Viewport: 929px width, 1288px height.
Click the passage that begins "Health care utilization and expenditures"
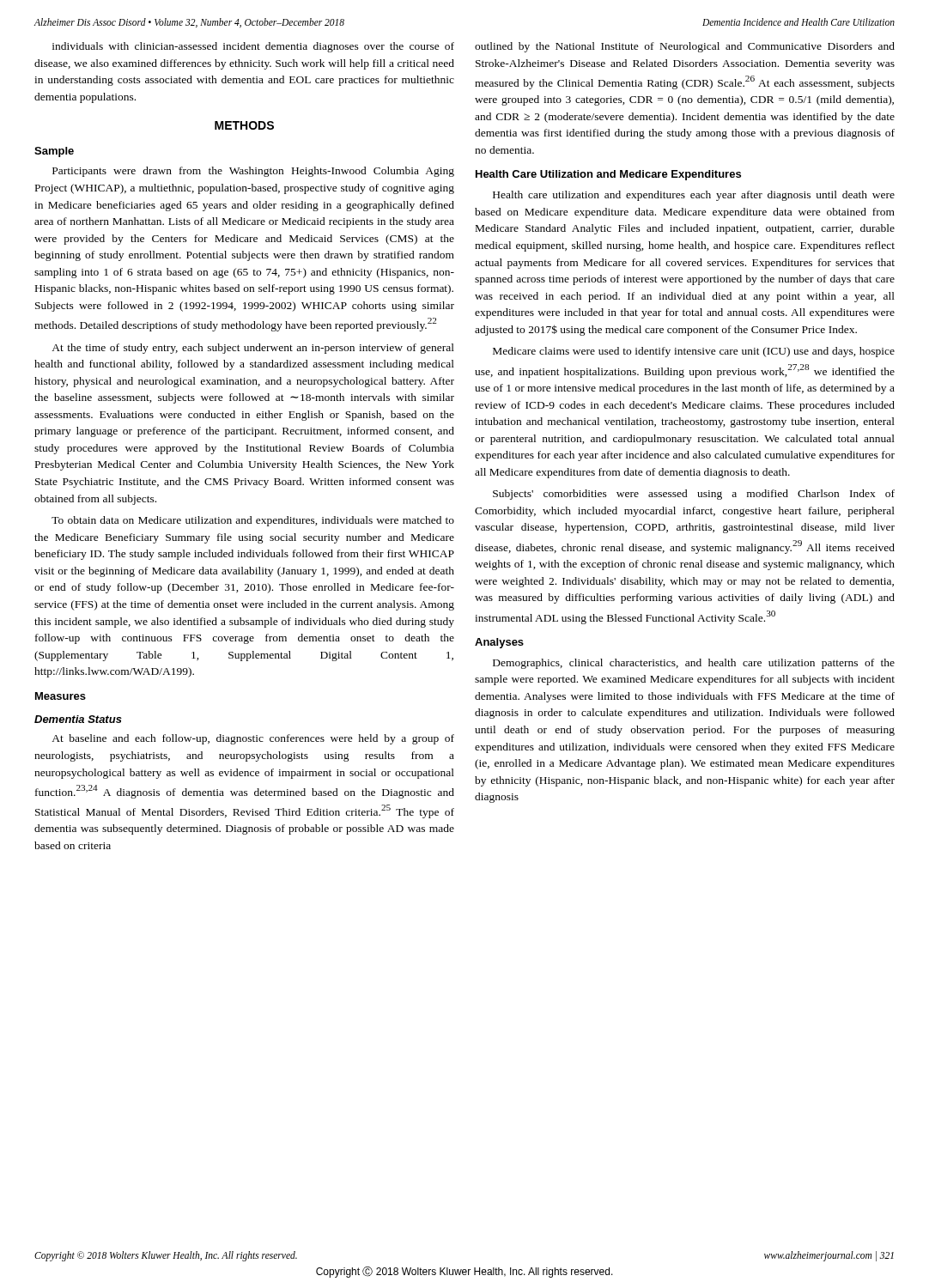point(685,262)
